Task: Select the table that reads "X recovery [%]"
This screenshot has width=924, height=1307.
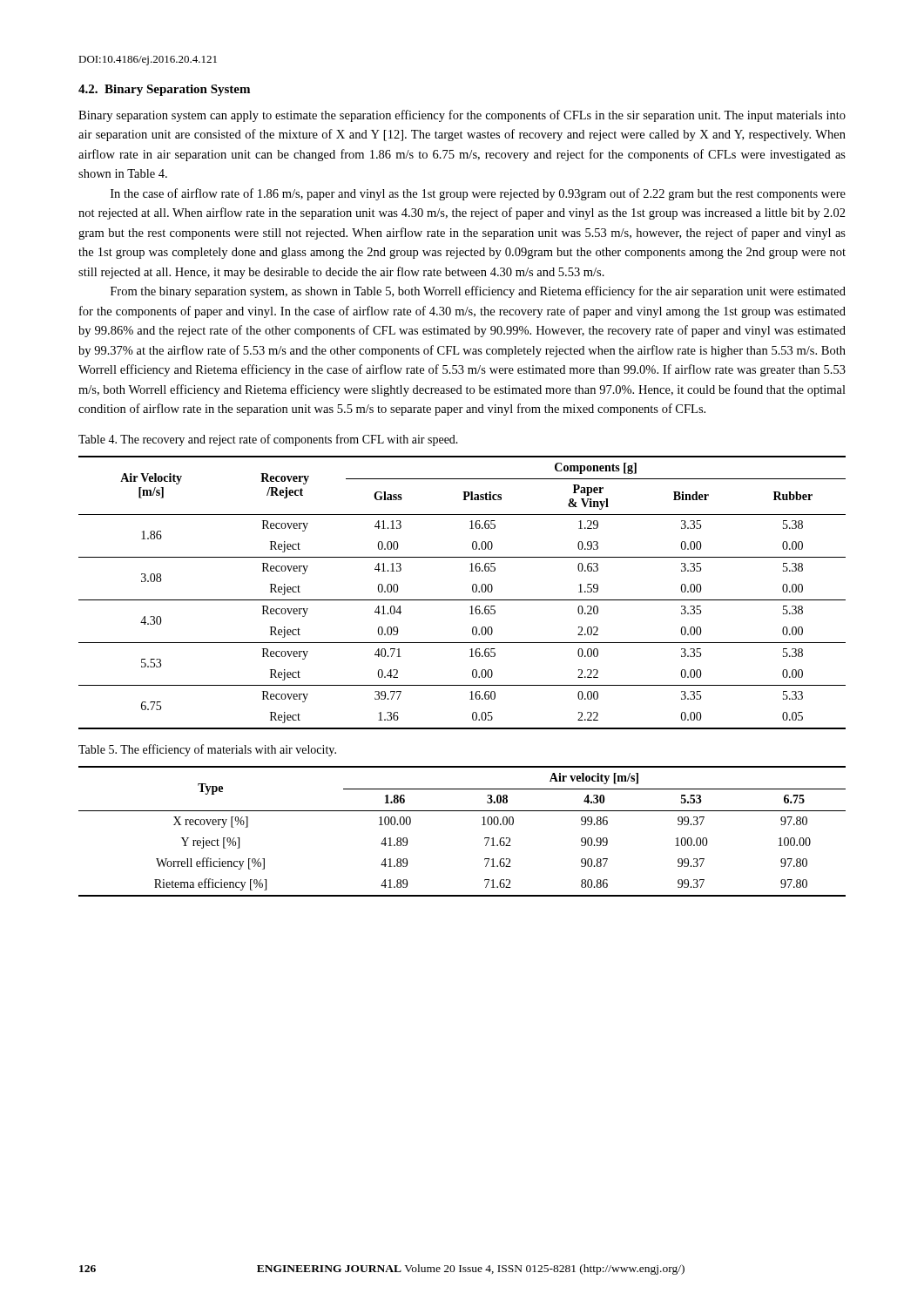Action: point(462,831)
